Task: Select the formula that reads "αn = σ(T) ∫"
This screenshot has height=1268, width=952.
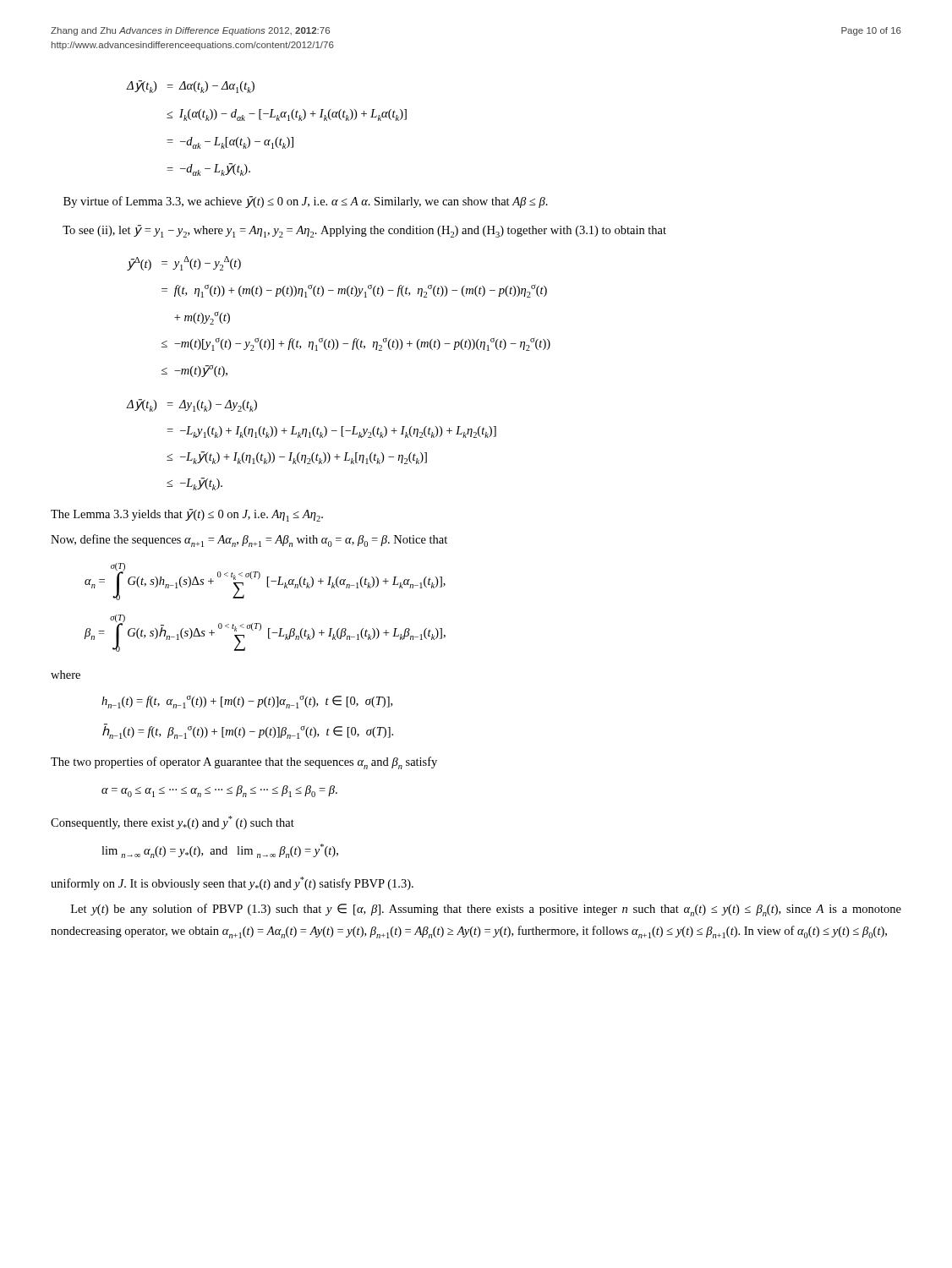Action: [x=265, y=582]
